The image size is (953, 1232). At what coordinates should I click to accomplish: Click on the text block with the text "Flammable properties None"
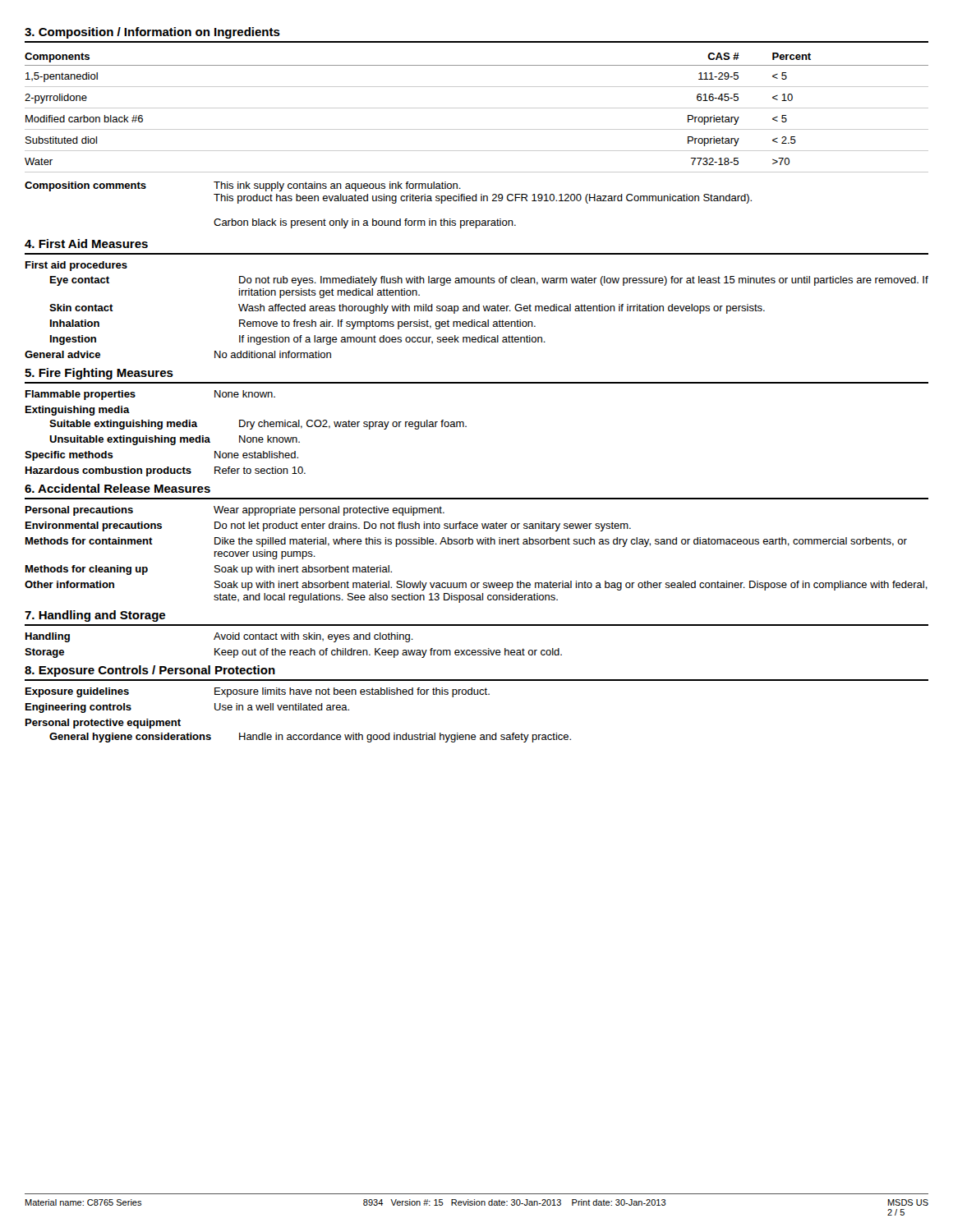476,394
